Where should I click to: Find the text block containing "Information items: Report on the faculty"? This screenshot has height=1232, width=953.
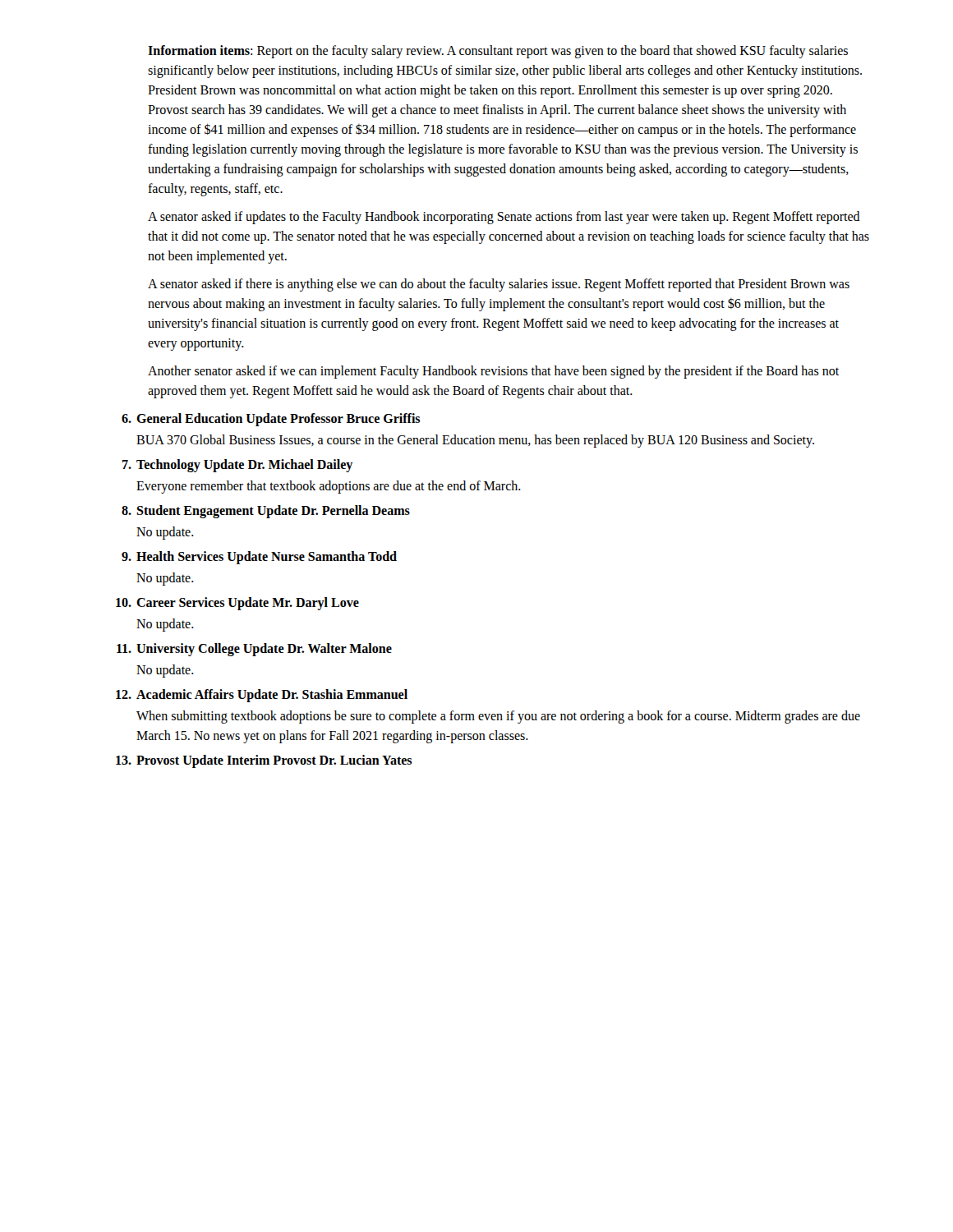[509, 120]
